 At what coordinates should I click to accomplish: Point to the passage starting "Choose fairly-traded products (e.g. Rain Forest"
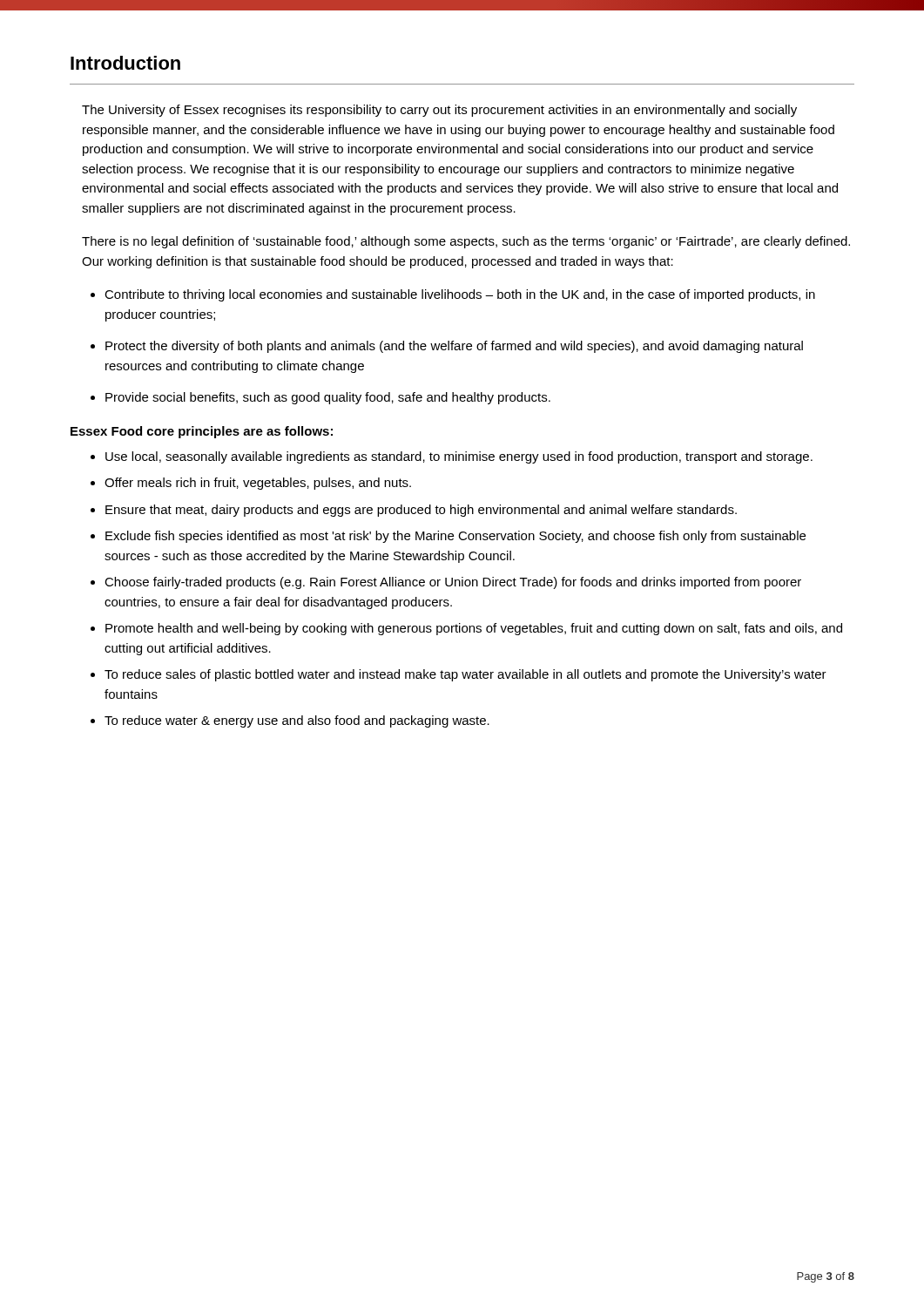tap(453, 591)
